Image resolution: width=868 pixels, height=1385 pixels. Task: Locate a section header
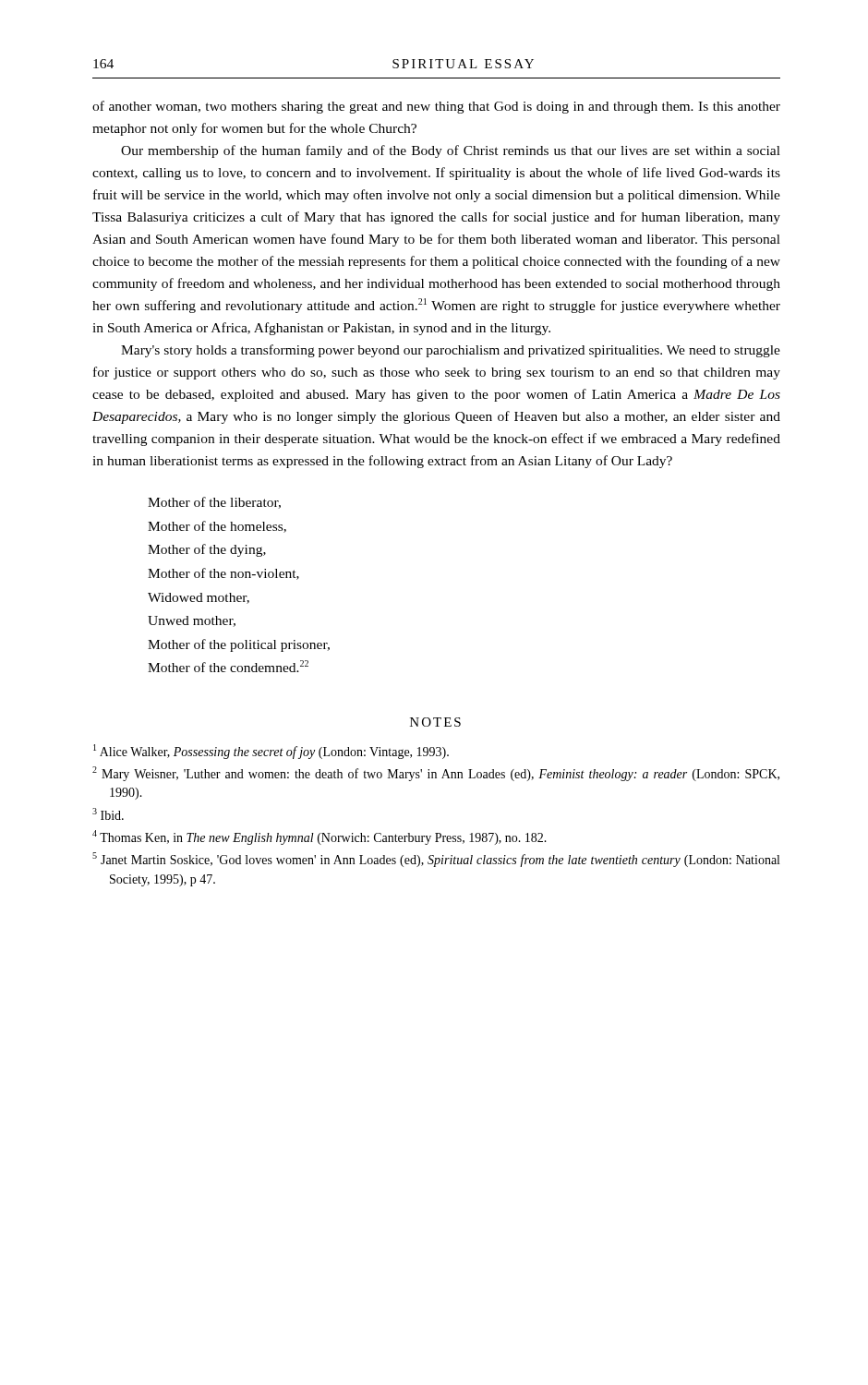tap(436, 722)
